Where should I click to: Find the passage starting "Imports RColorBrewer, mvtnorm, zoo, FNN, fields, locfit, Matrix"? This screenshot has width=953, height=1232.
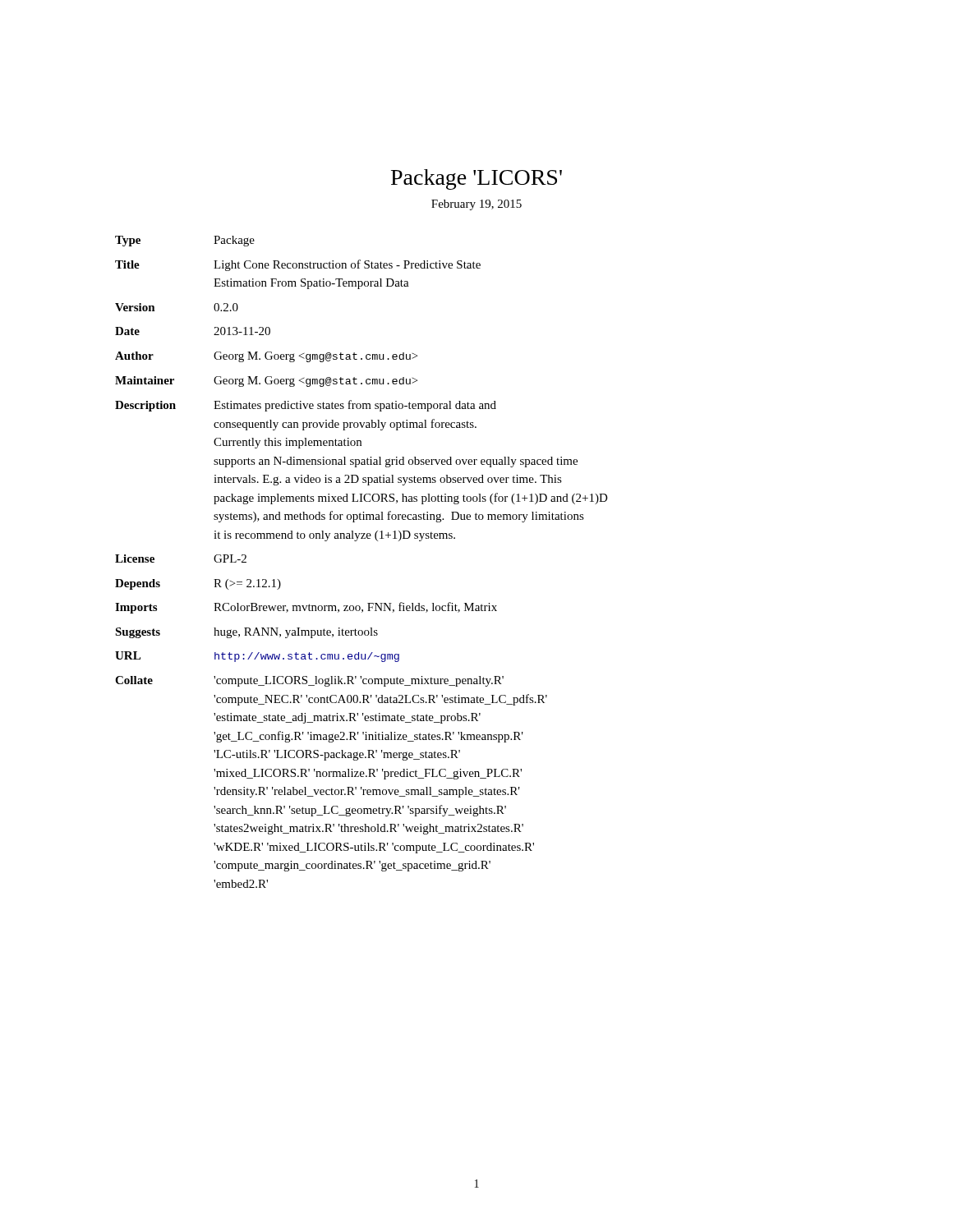click(x=476, y=607)
